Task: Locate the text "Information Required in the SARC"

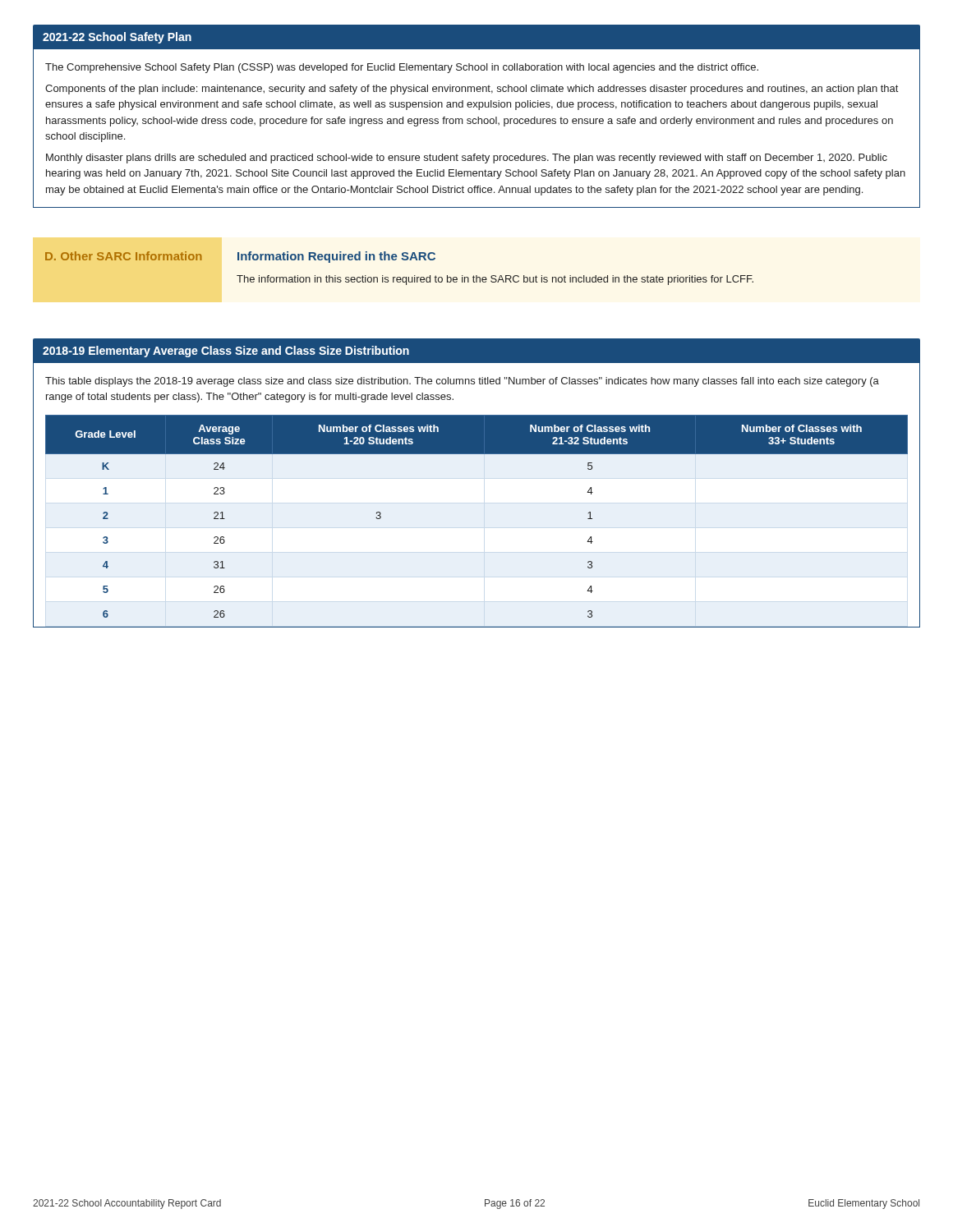Action: point(336,256)
